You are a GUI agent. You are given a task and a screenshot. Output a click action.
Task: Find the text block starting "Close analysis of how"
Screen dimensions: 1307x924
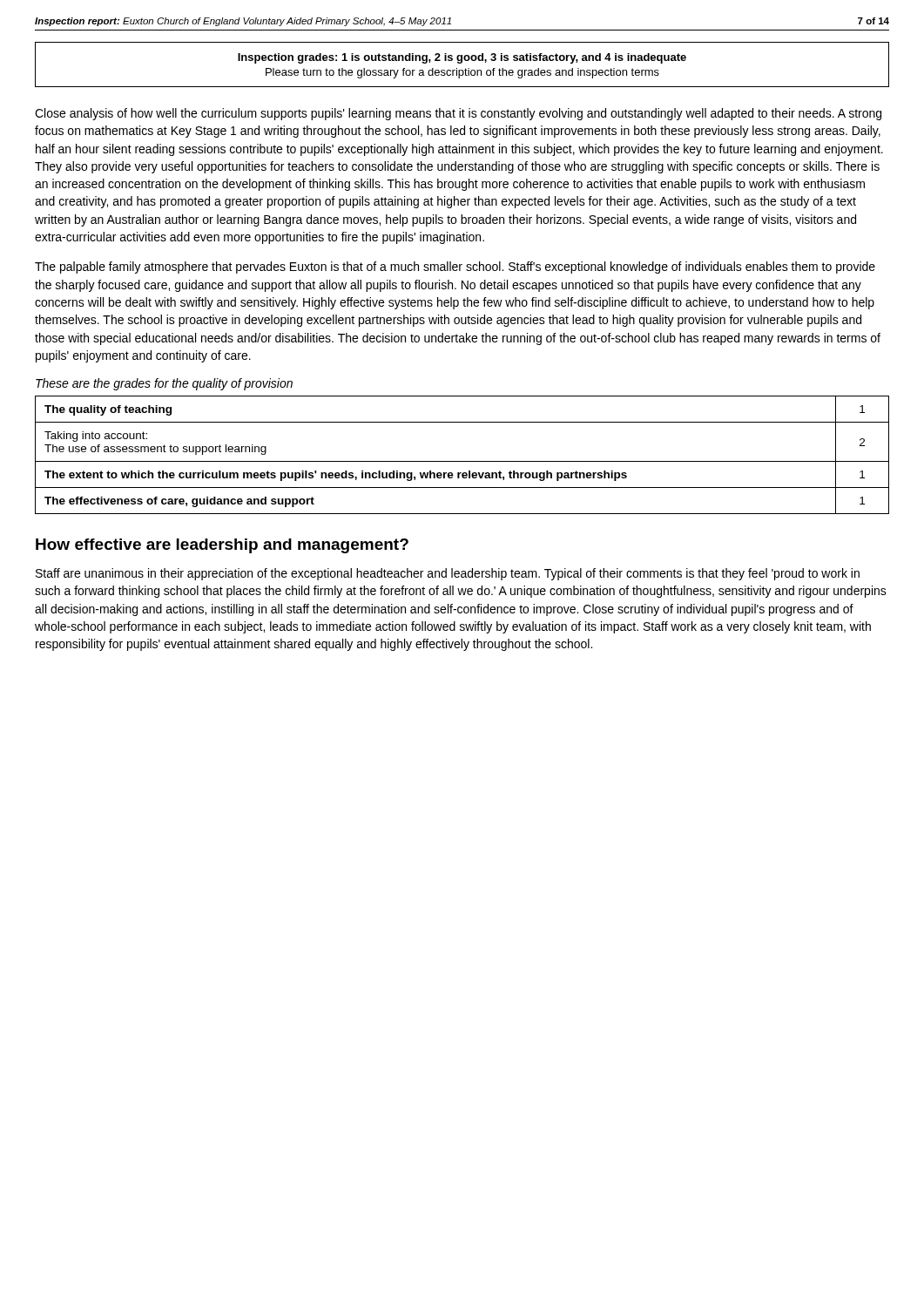coord(459,175)
